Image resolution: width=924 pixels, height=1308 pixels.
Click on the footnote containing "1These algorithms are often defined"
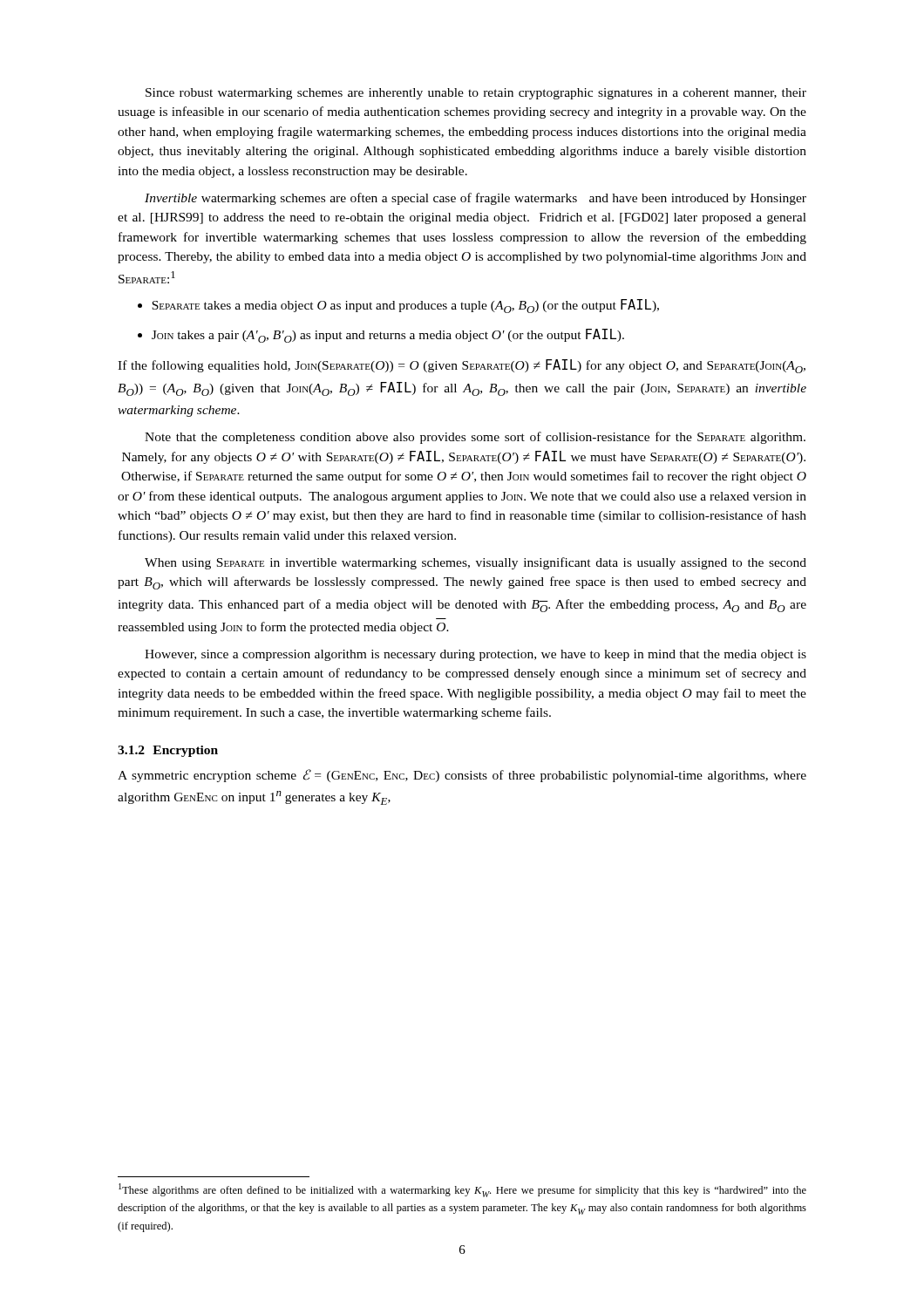[462, 1207]
